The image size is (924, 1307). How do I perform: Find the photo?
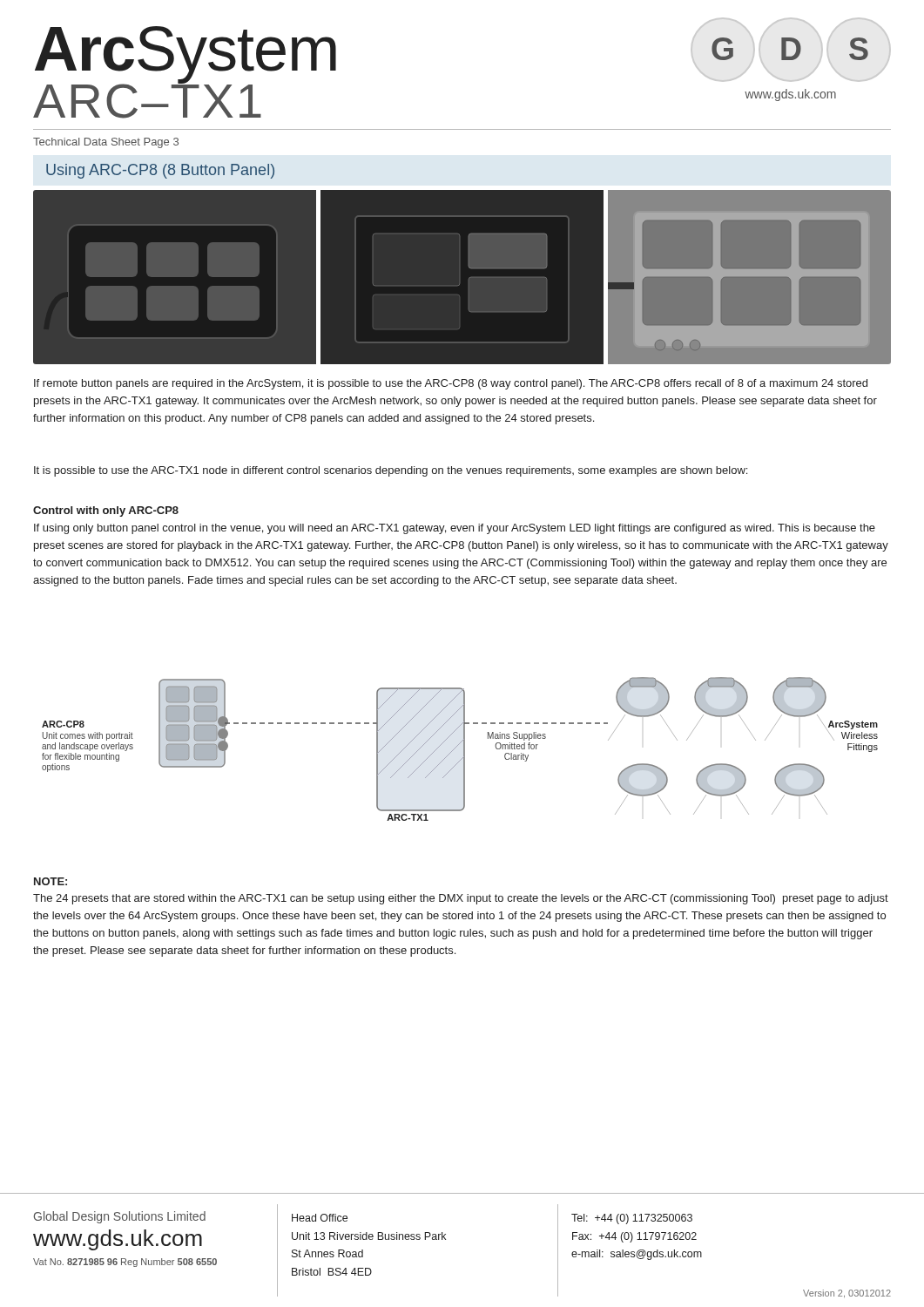pyautogui.click(x=462, y=277)
